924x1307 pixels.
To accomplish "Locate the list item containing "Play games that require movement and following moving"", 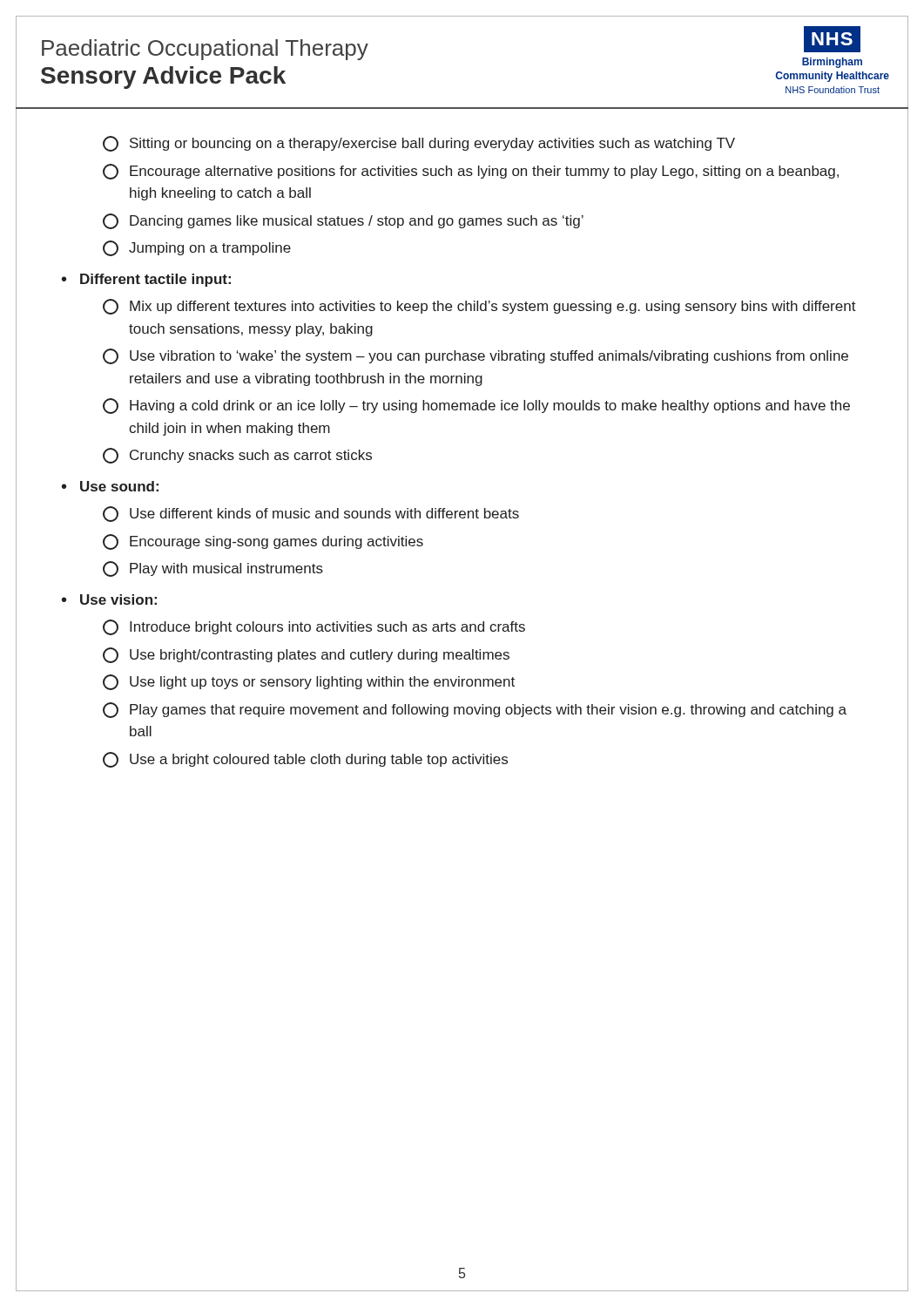I will (x=487, y=721).
